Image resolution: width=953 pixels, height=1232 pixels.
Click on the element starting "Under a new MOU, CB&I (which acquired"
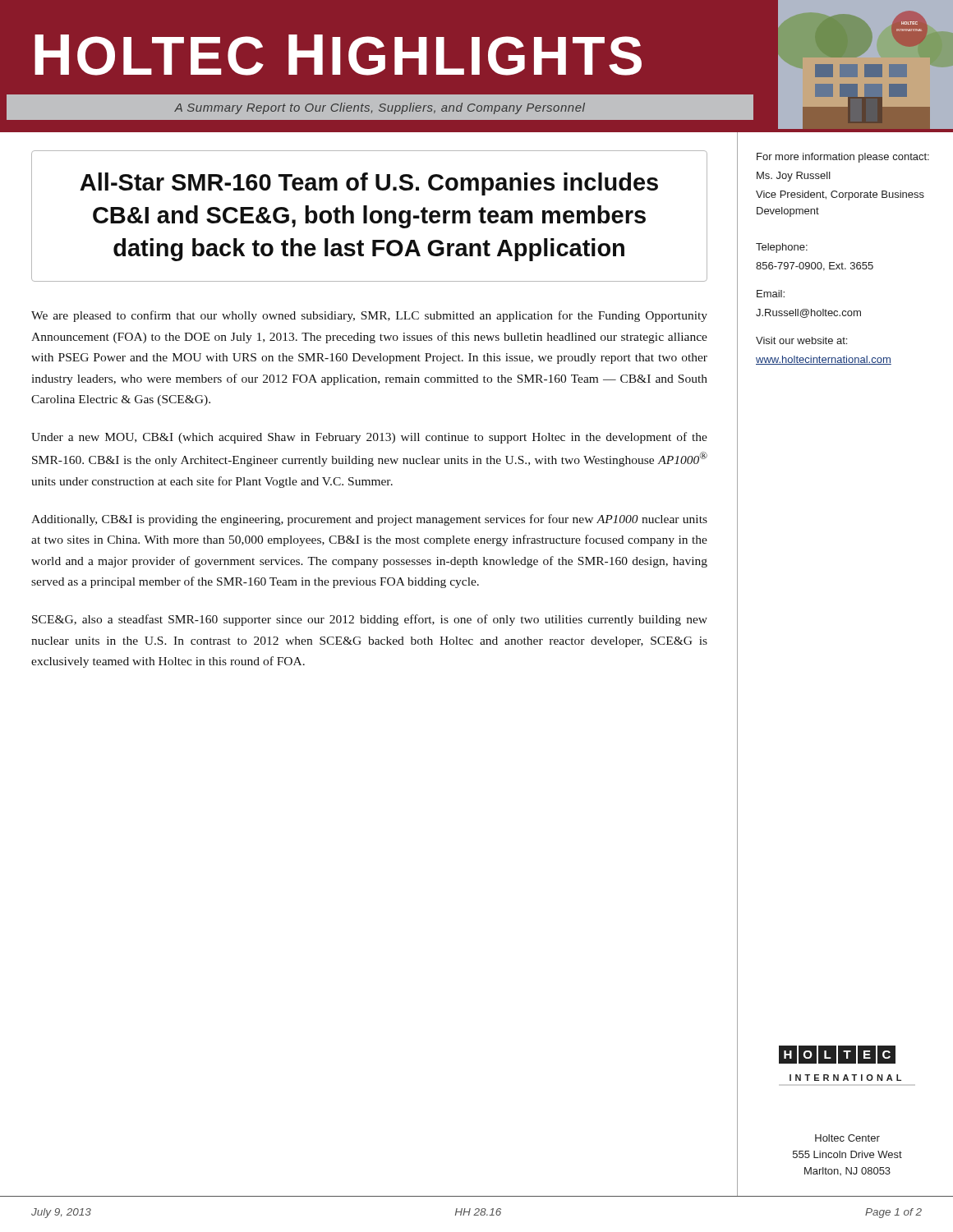[x=369, y=459]
